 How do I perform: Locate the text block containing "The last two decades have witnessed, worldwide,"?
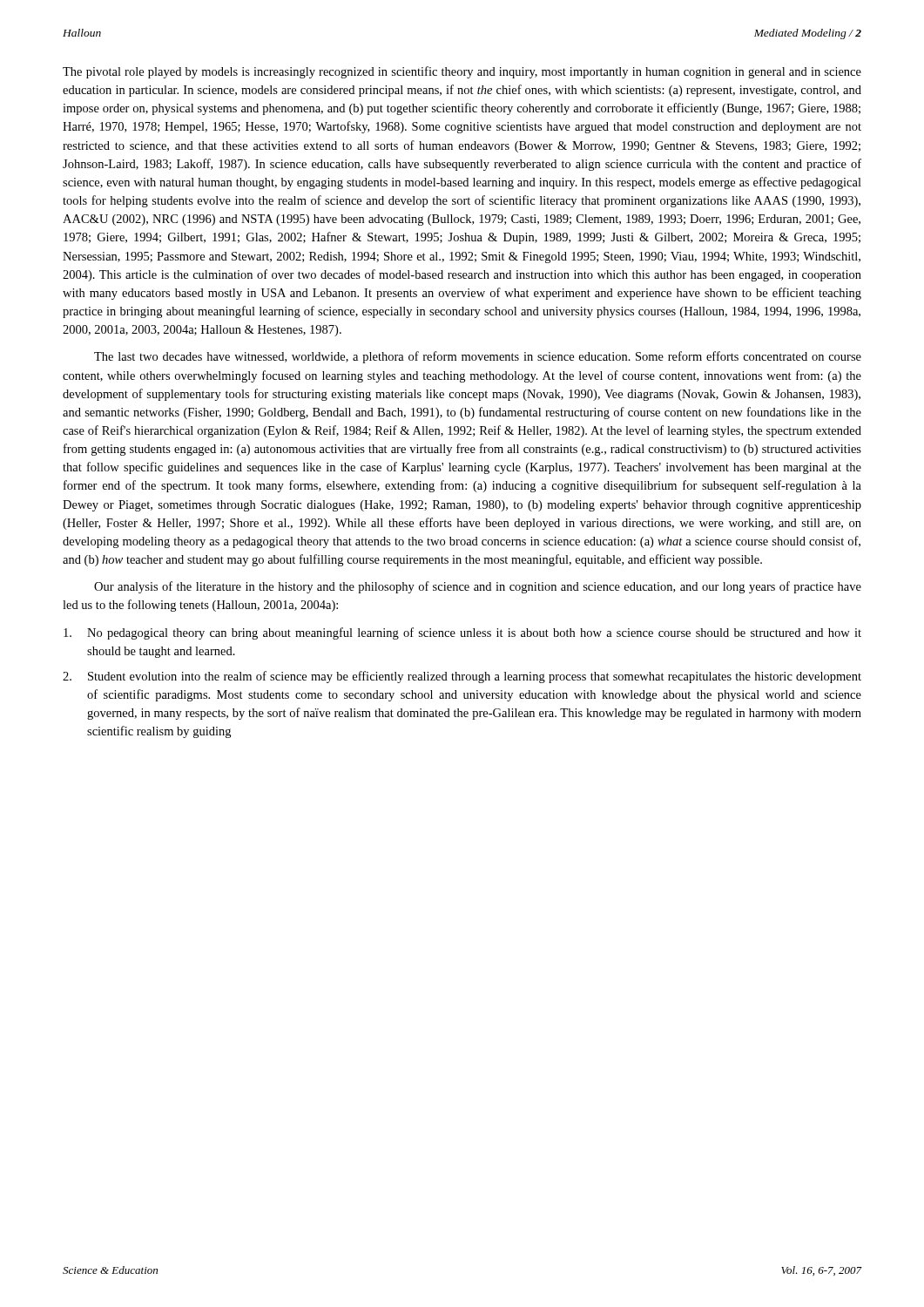[x=462, y=459]
